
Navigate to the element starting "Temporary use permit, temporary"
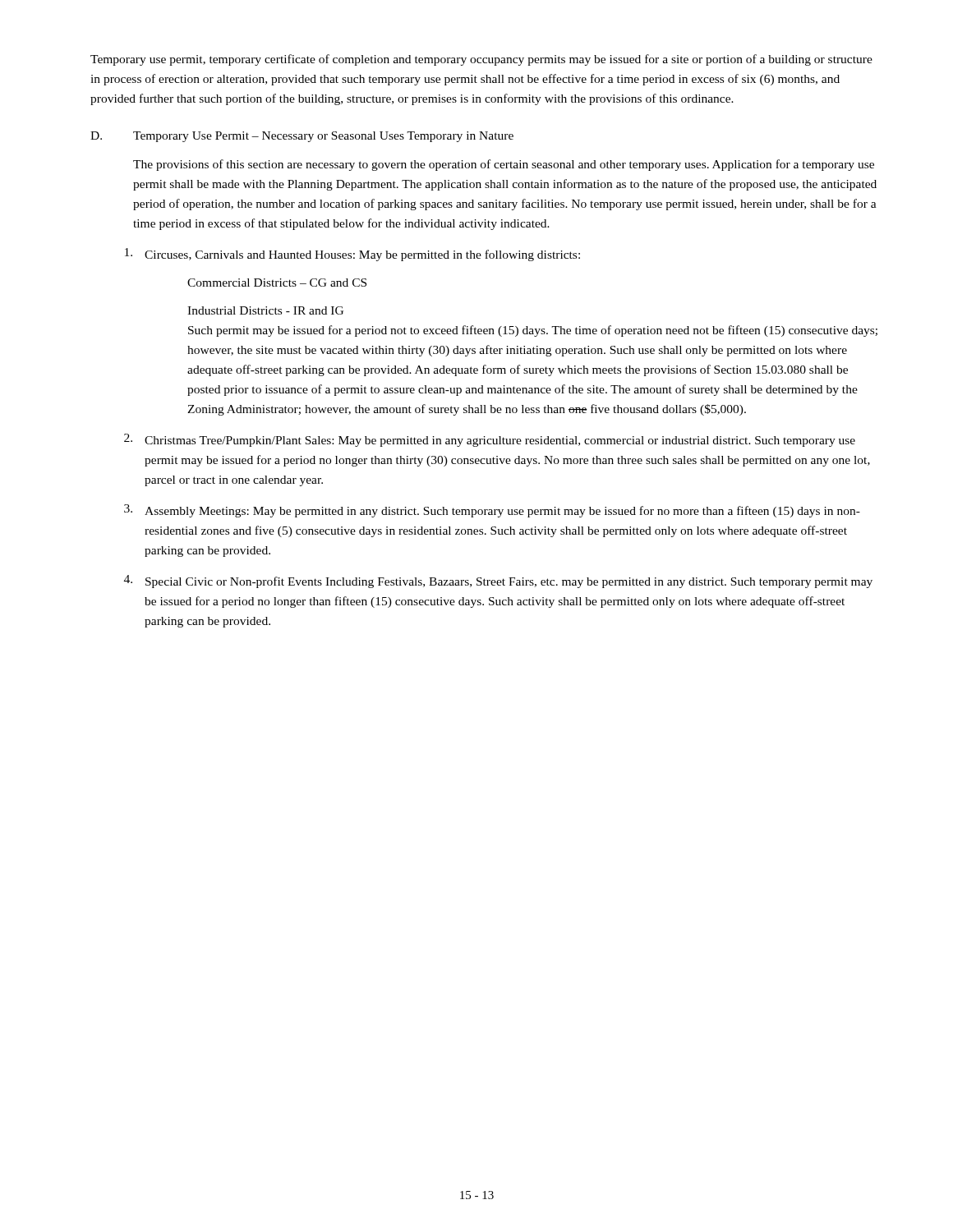[x=481, y=78]
